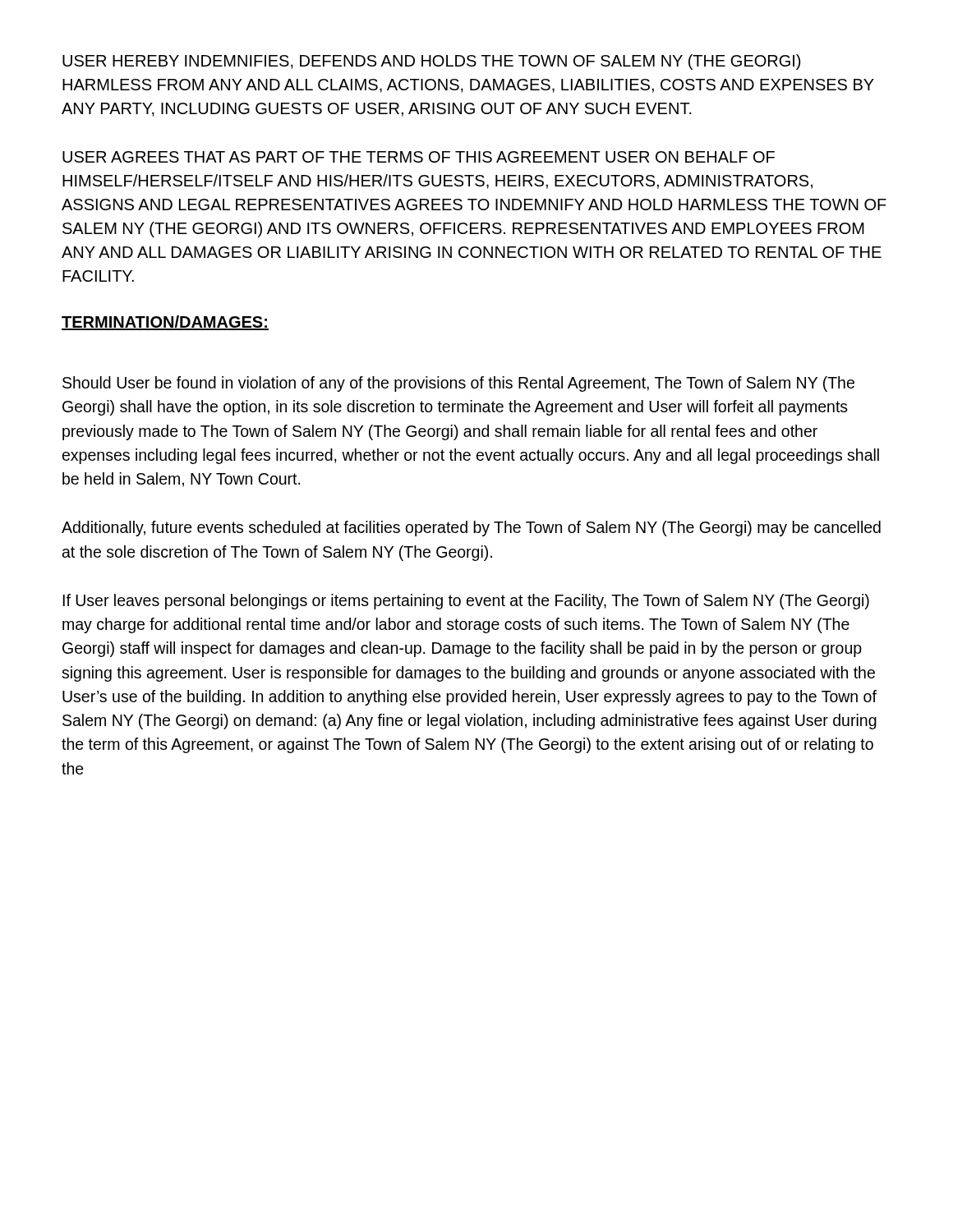
Task: Where is the passage that starts "Additionally, future events scheduled at facilities operated by"?
Action: coord(472,539)
